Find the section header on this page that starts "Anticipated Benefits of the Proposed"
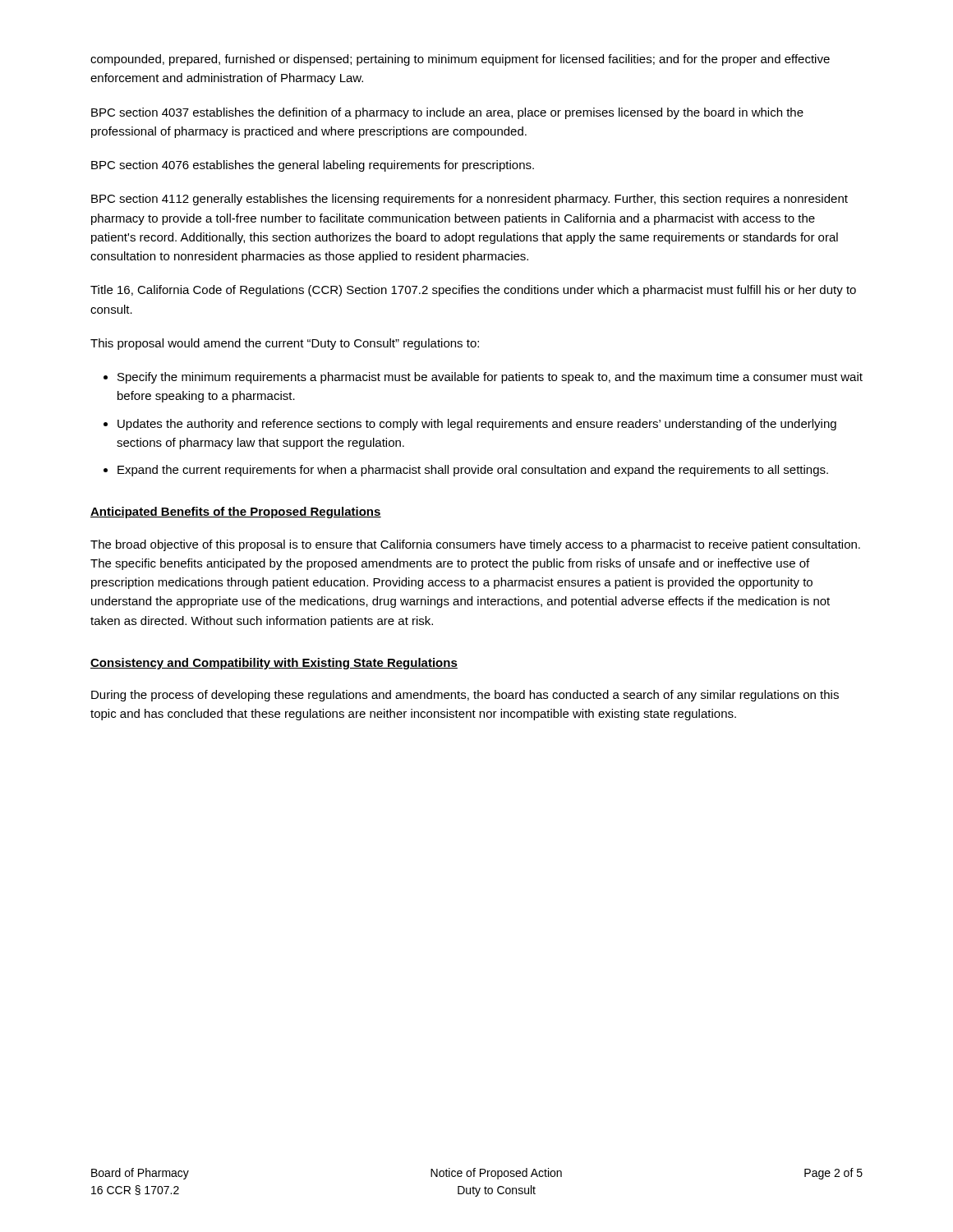The image size is (953, 1232). (236, 511)
